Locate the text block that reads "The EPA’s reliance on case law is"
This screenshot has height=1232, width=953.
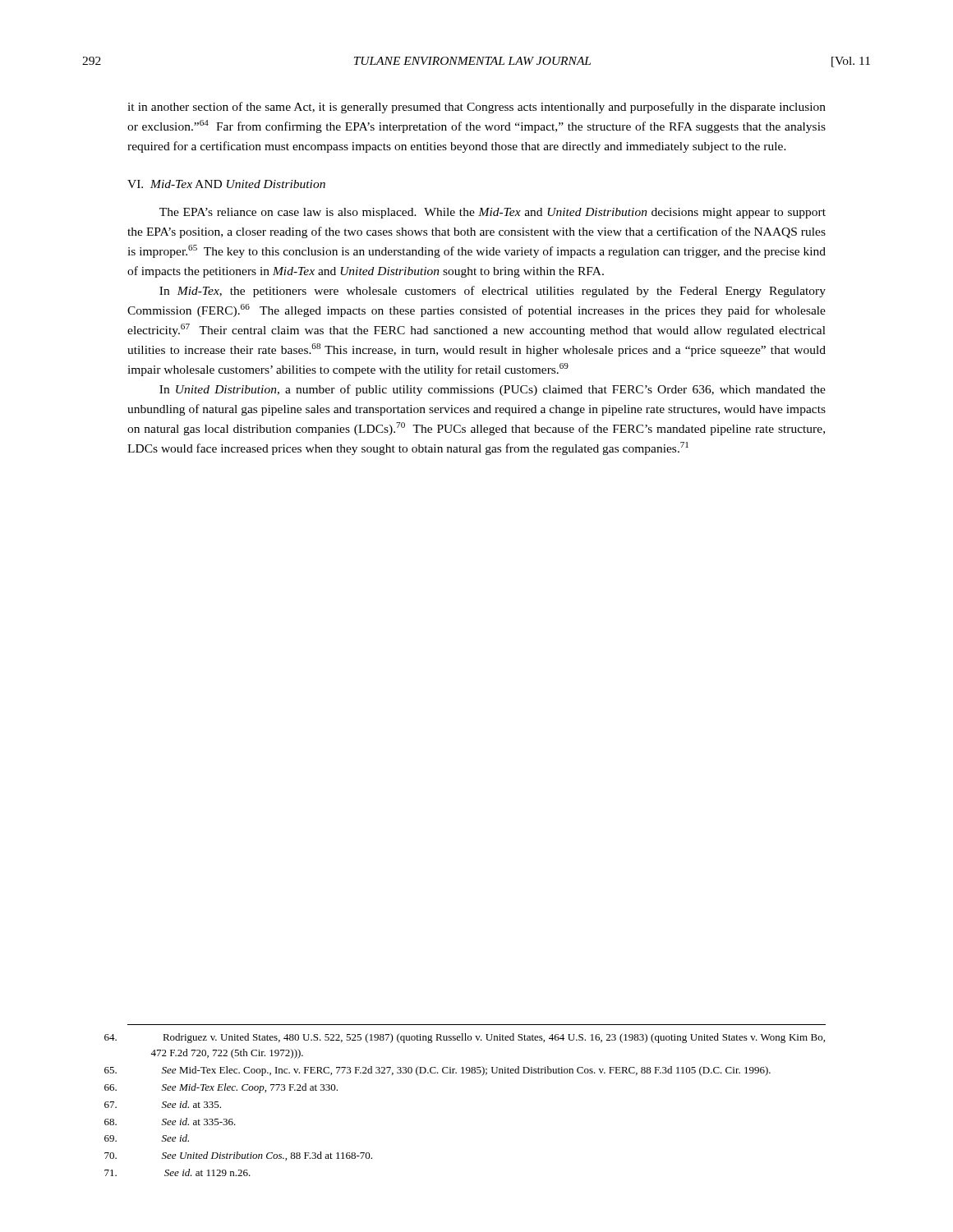[x=476, y=242]
